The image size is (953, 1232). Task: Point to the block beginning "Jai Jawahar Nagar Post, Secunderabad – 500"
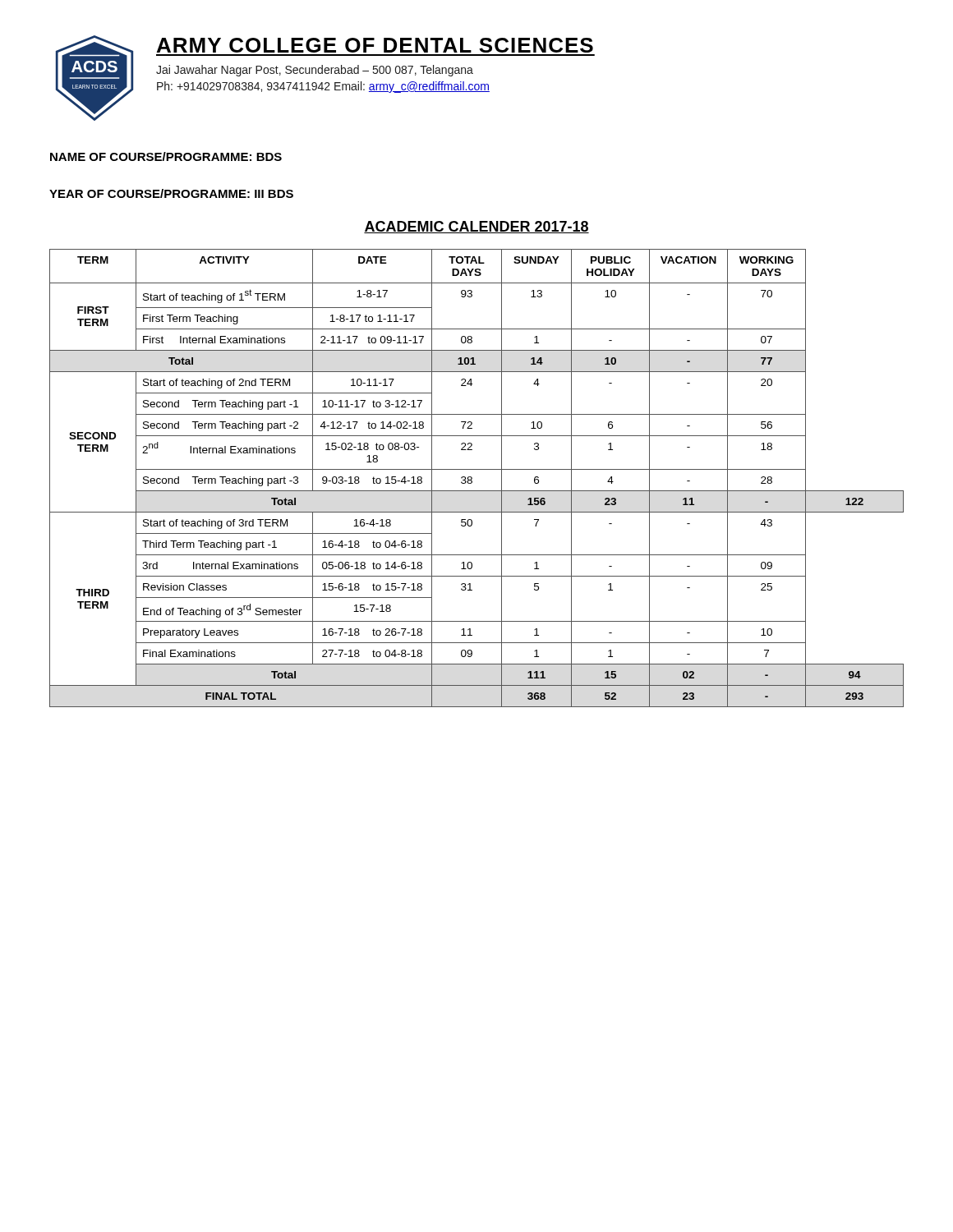(x=315, y=70)
